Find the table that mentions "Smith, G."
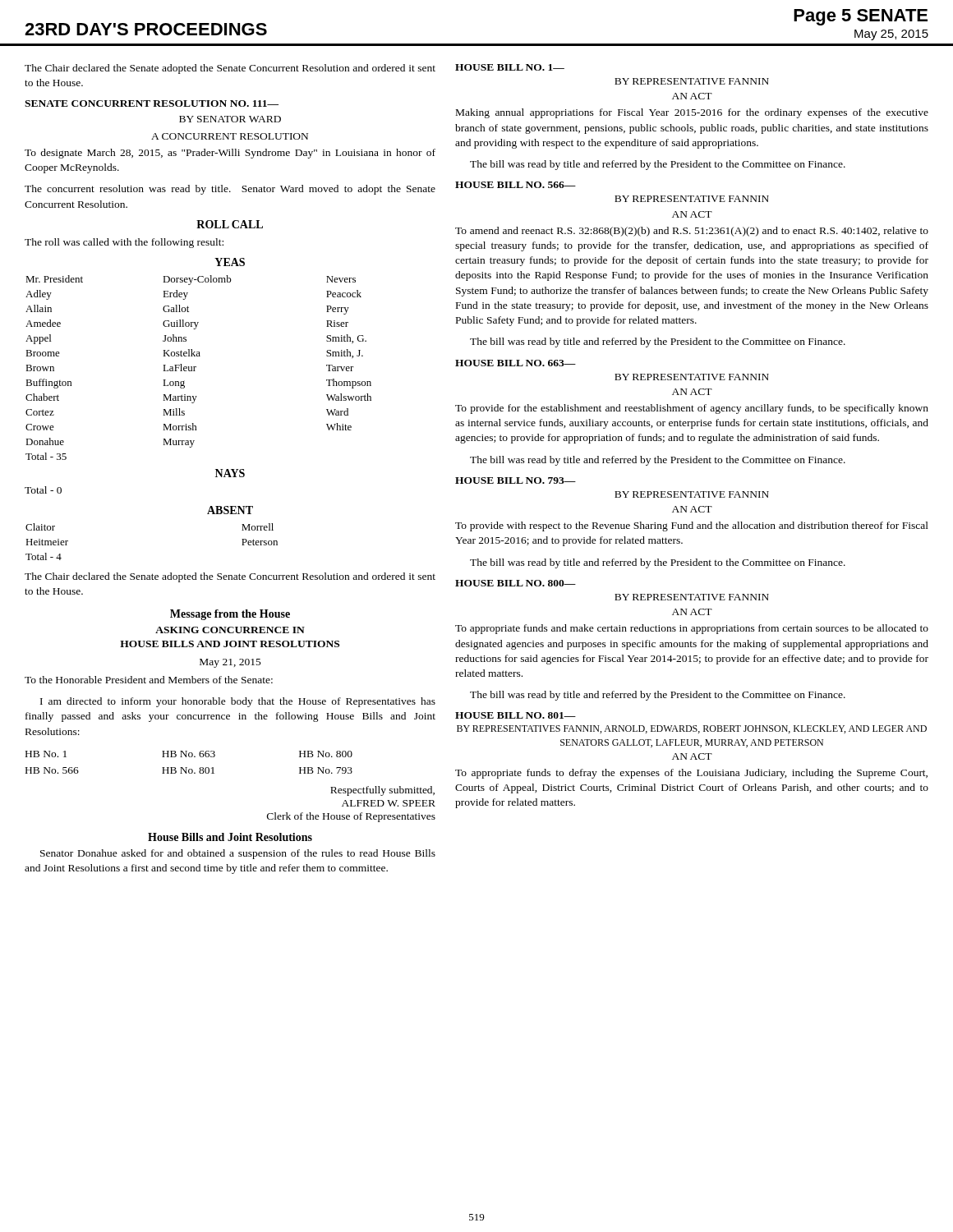Viewport: 953px width, 1232px height. (x=230, y=368)
